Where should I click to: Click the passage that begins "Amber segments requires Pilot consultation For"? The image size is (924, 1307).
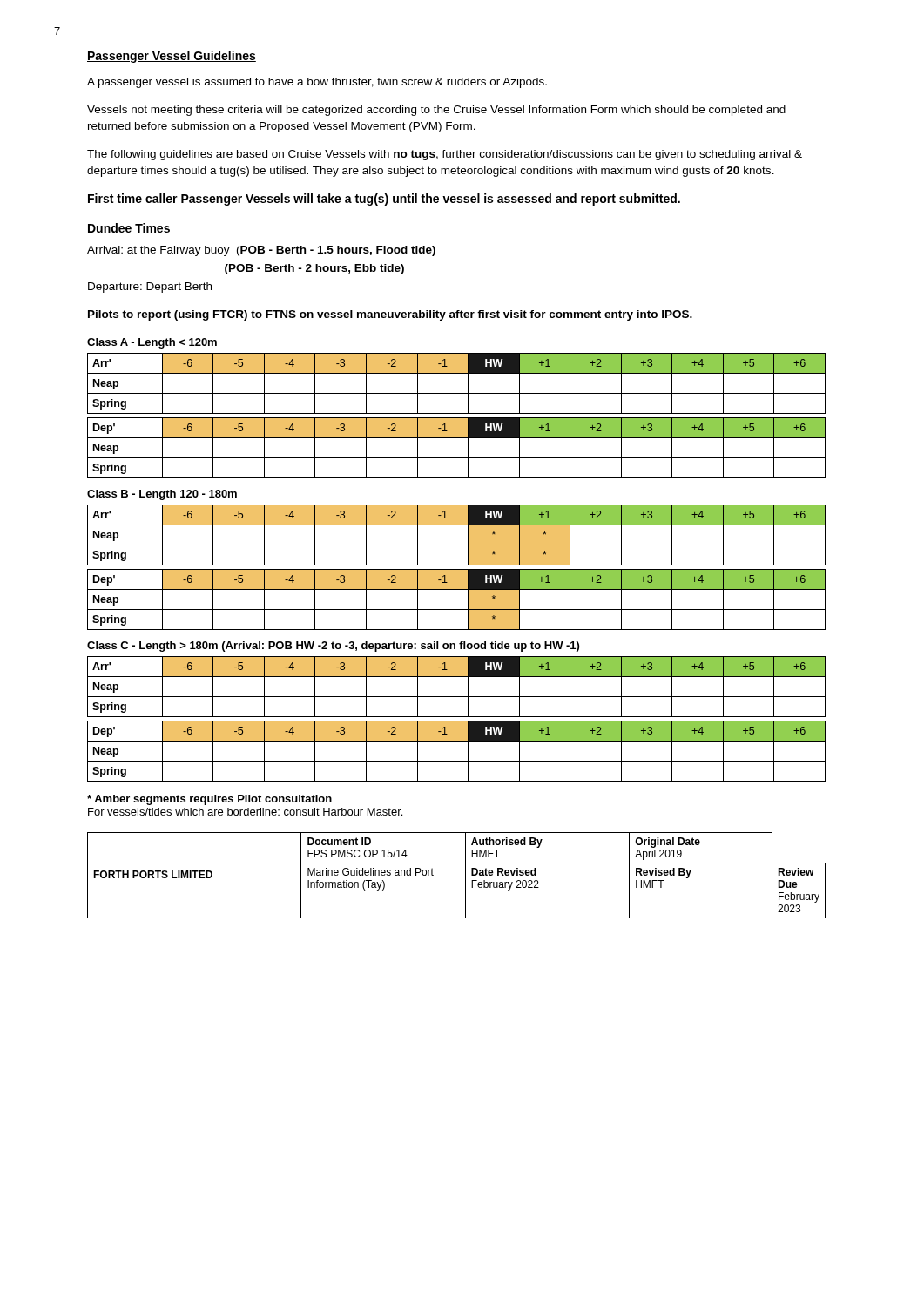[245, 805]
